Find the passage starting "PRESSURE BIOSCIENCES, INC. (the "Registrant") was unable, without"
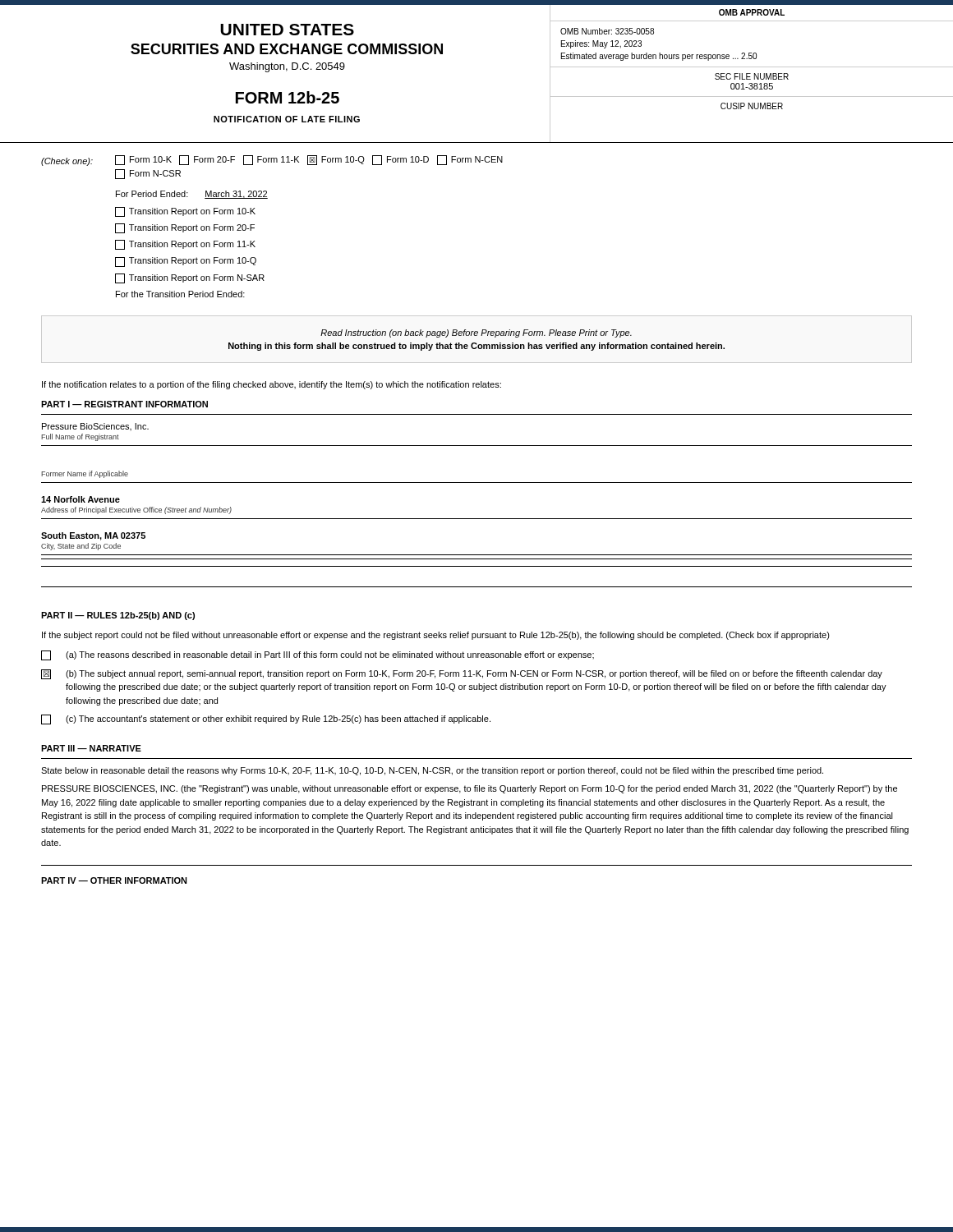The width and height of the screenshot is (953, 1232). pyautogui.click(x=475, y=816)
